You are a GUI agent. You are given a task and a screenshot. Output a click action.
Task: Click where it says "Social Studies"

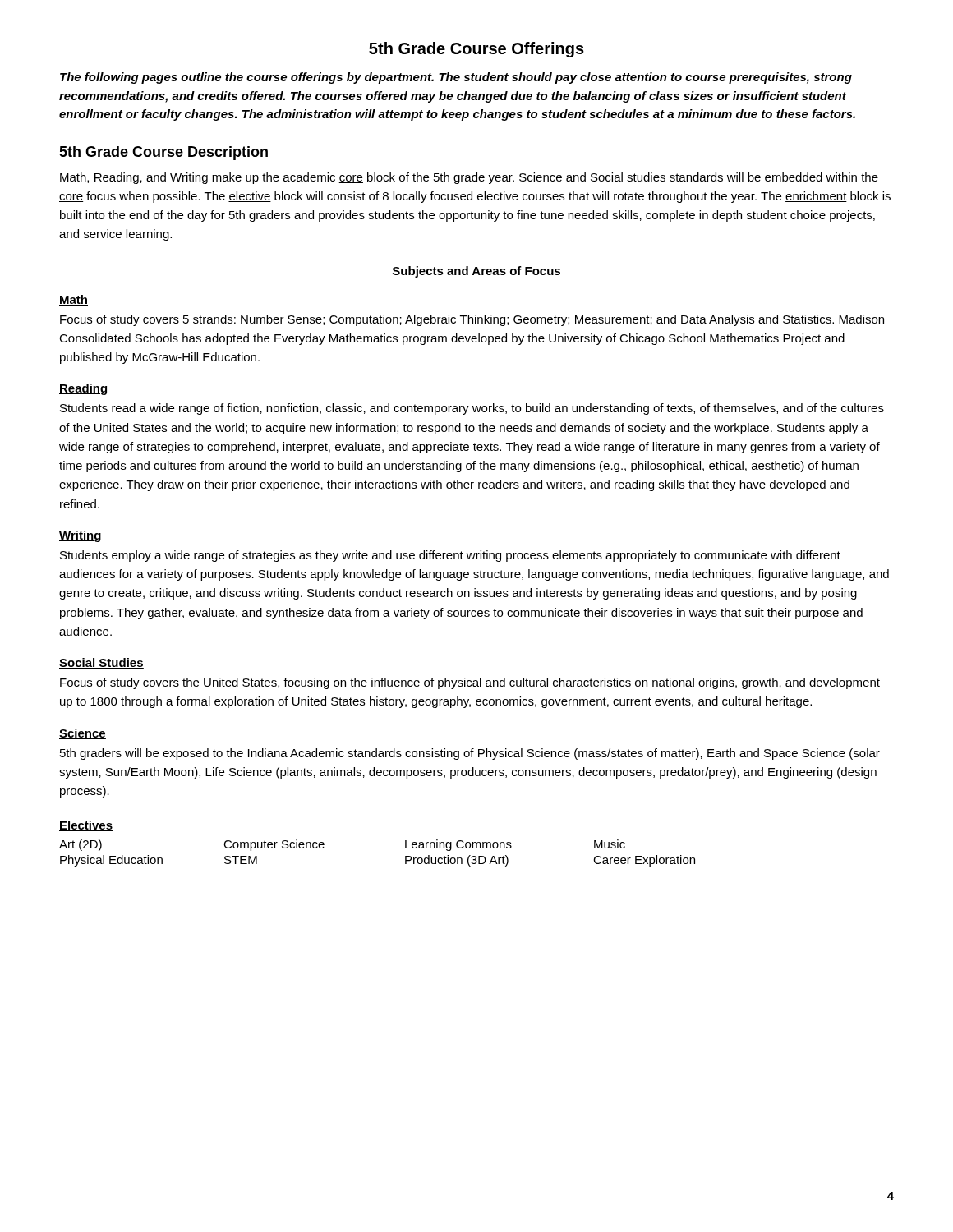[101, 662]
